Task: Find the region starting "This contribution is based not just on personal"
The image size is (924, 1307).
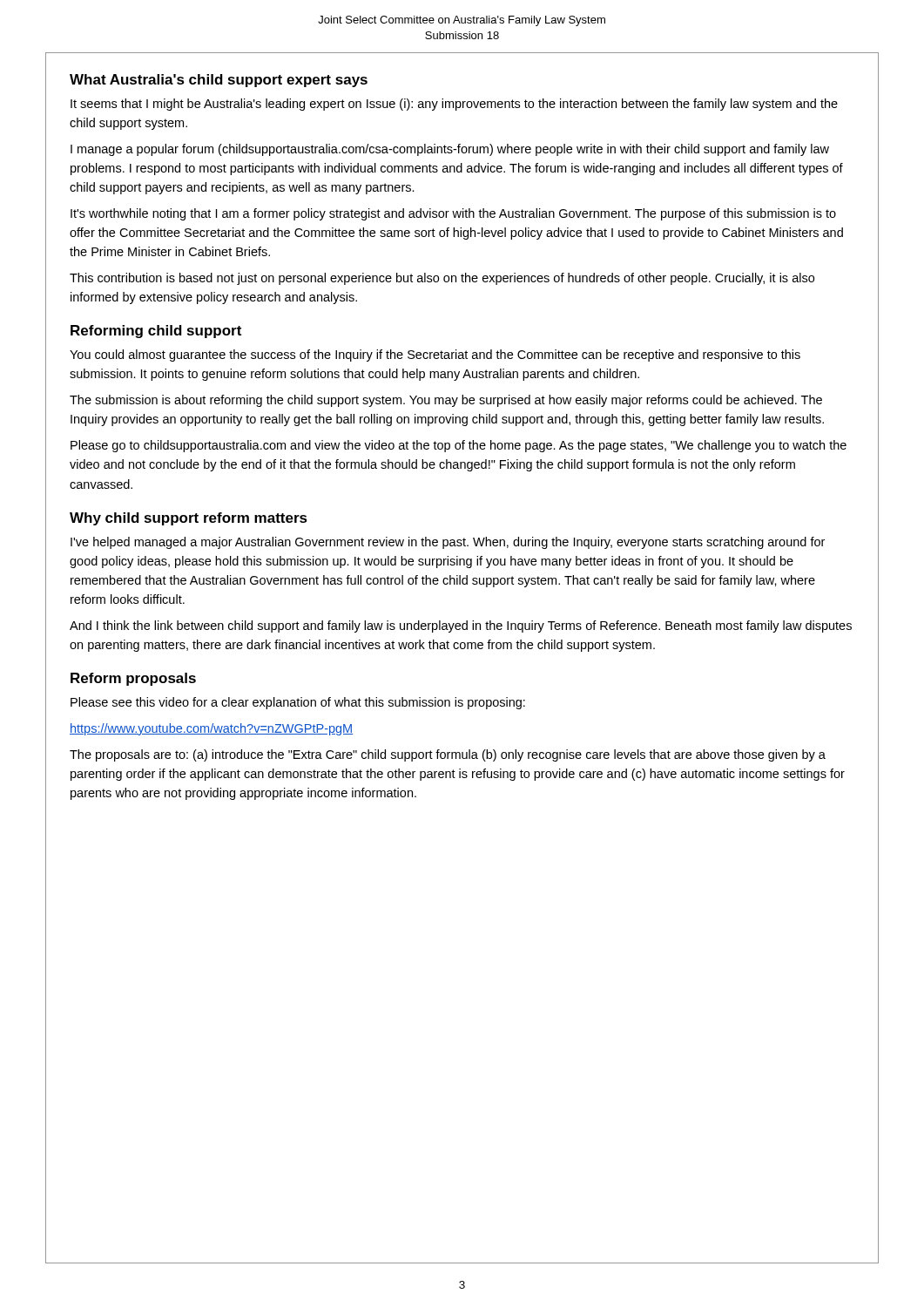Action: pos(442,288)
